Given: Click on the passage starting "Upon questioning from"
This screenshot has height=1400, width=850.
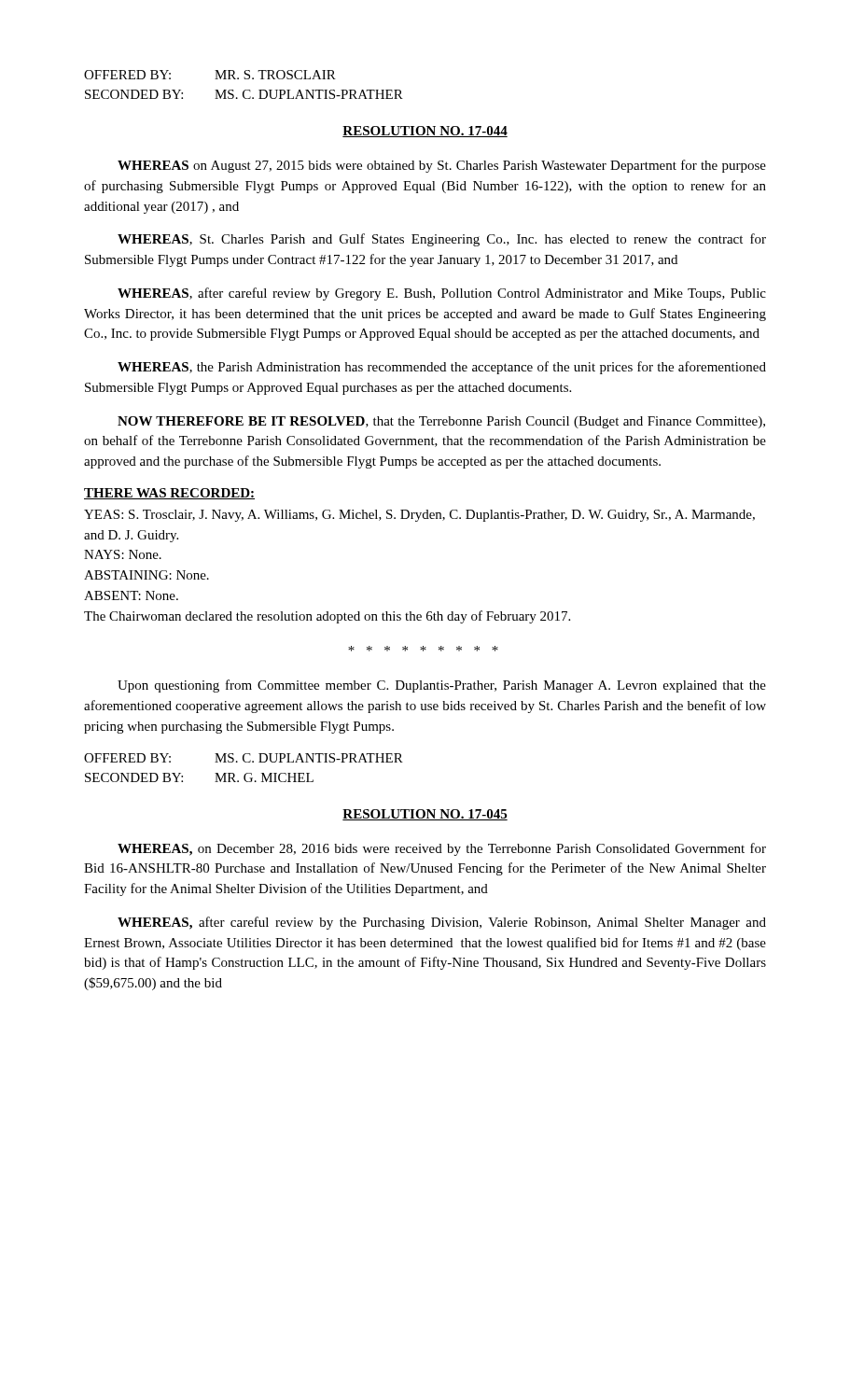Looking at the screenshot, I should [425, 706].
